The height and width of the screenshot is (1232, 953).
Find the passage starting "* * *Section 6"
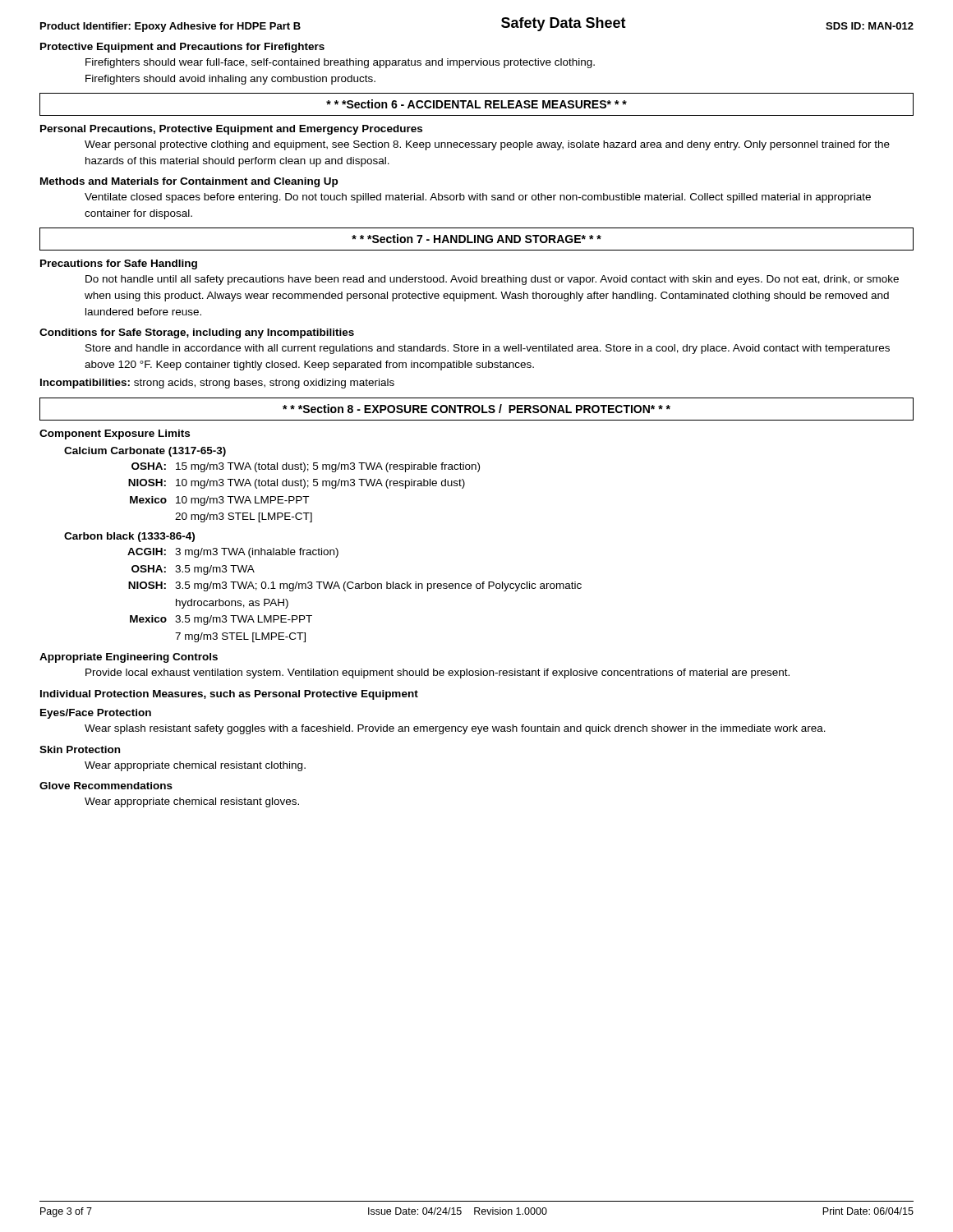476,104
